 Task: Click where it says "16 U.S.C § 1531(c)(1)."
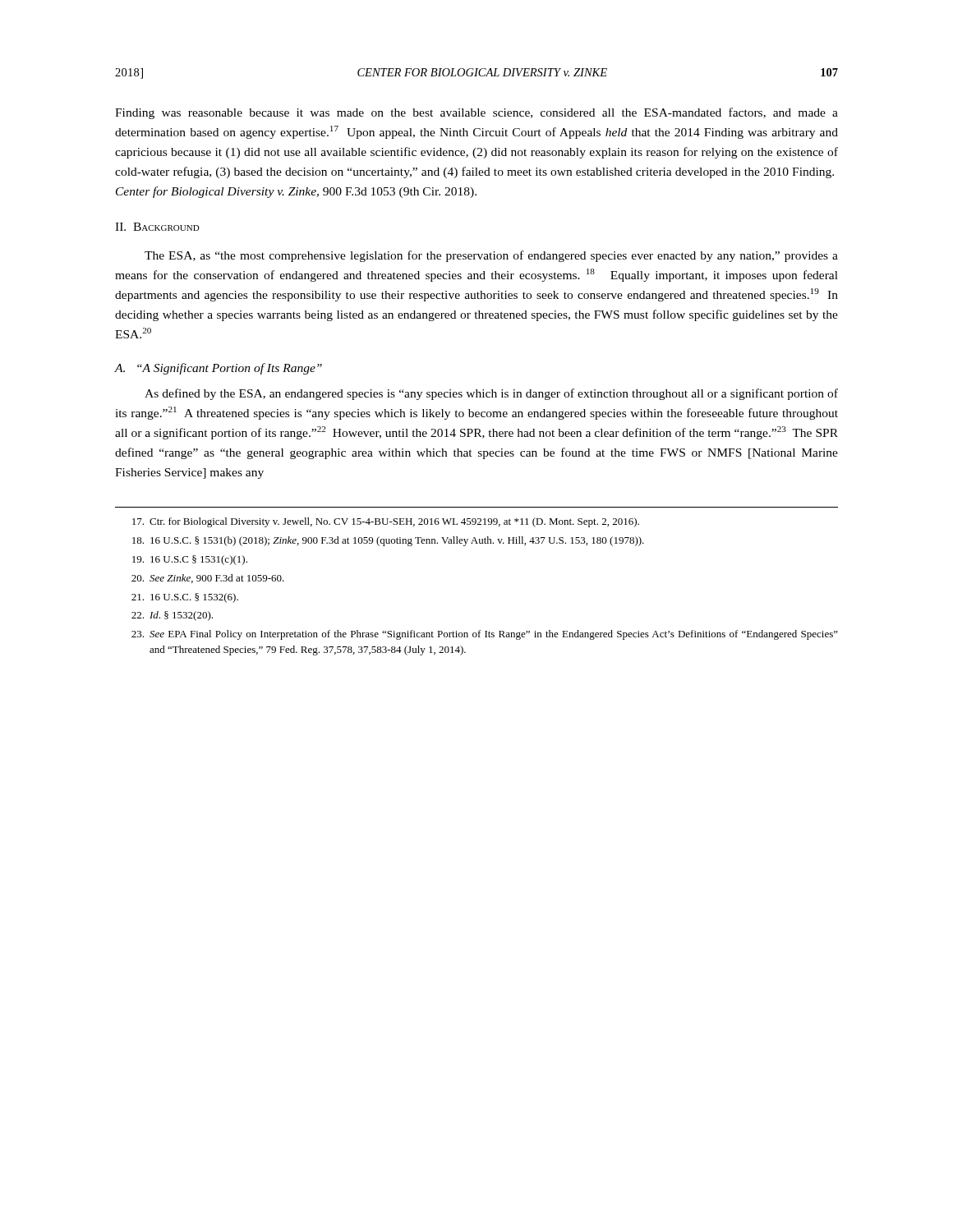[190, 560]
